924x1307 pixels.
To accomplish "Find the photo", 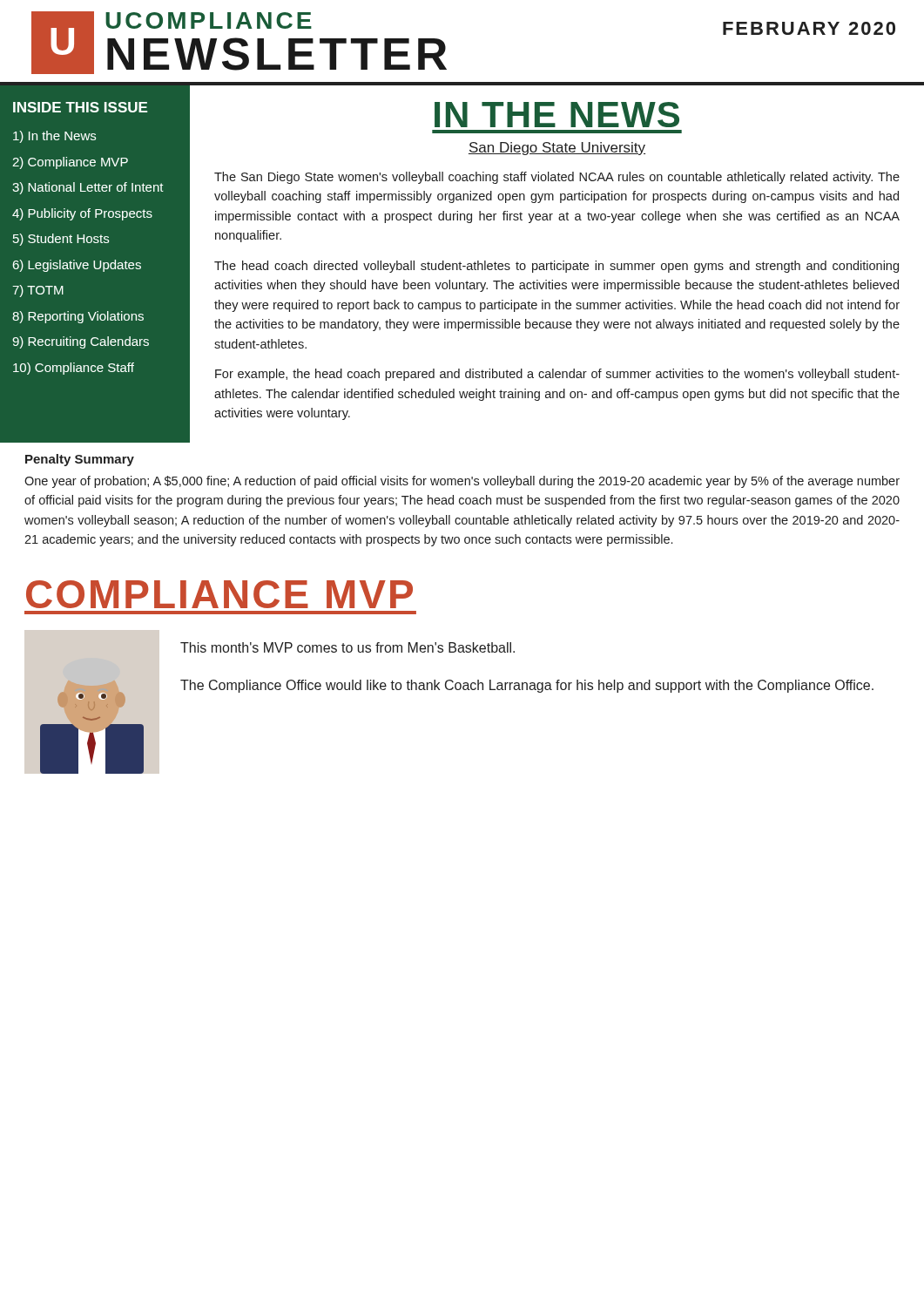I will click(x=92, y=701).
